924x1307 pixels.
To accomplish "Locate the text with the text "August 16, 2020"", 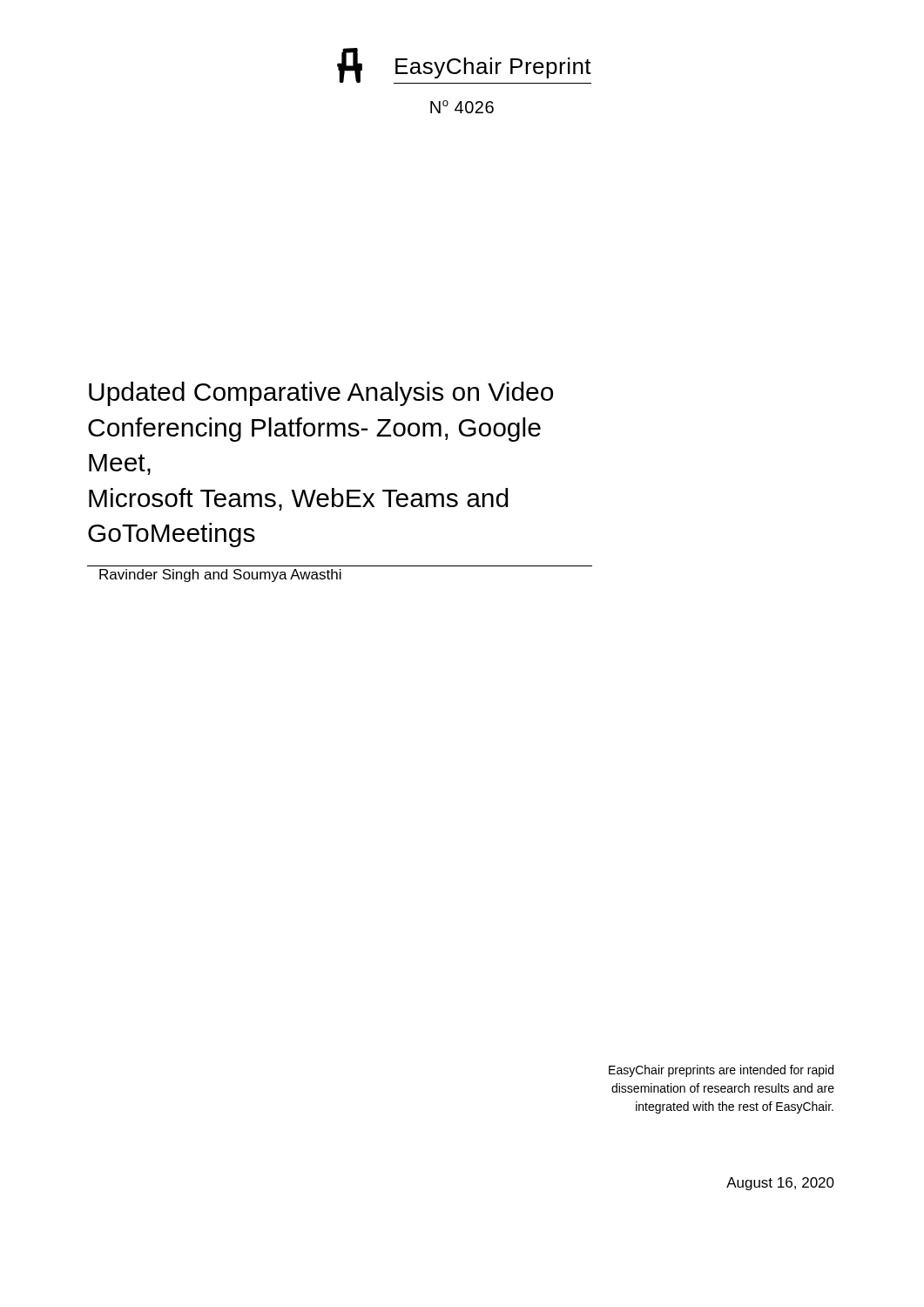I will pos(780,1184).
